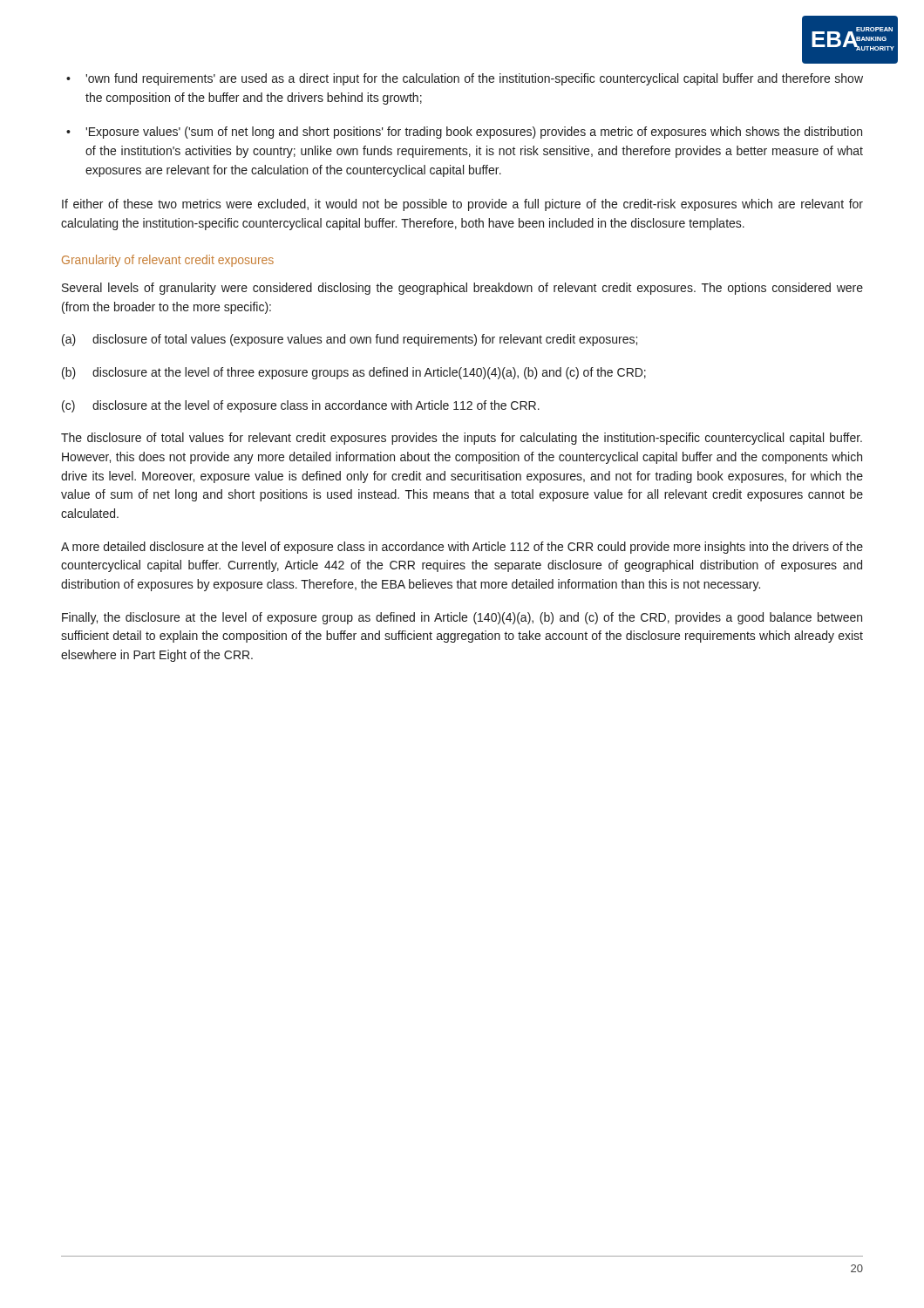
Task: Point to the text starting "'own fund requirements' are used as a"
Action: [x=474, y=88]
